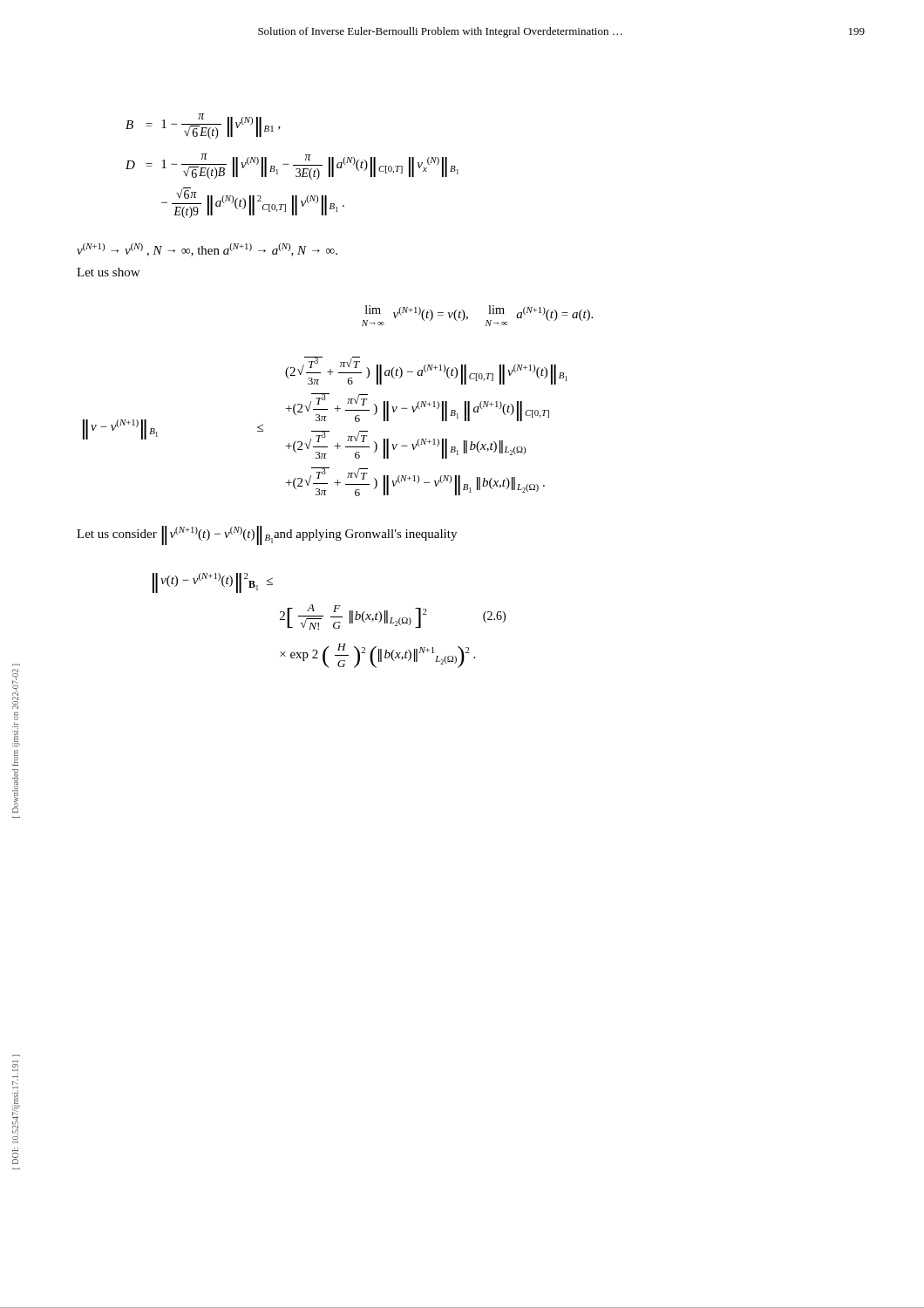Point to the block starting "‖v − v(N+1)‖B1 ≤ (2 √ T3 3π"

click(478, 428)
